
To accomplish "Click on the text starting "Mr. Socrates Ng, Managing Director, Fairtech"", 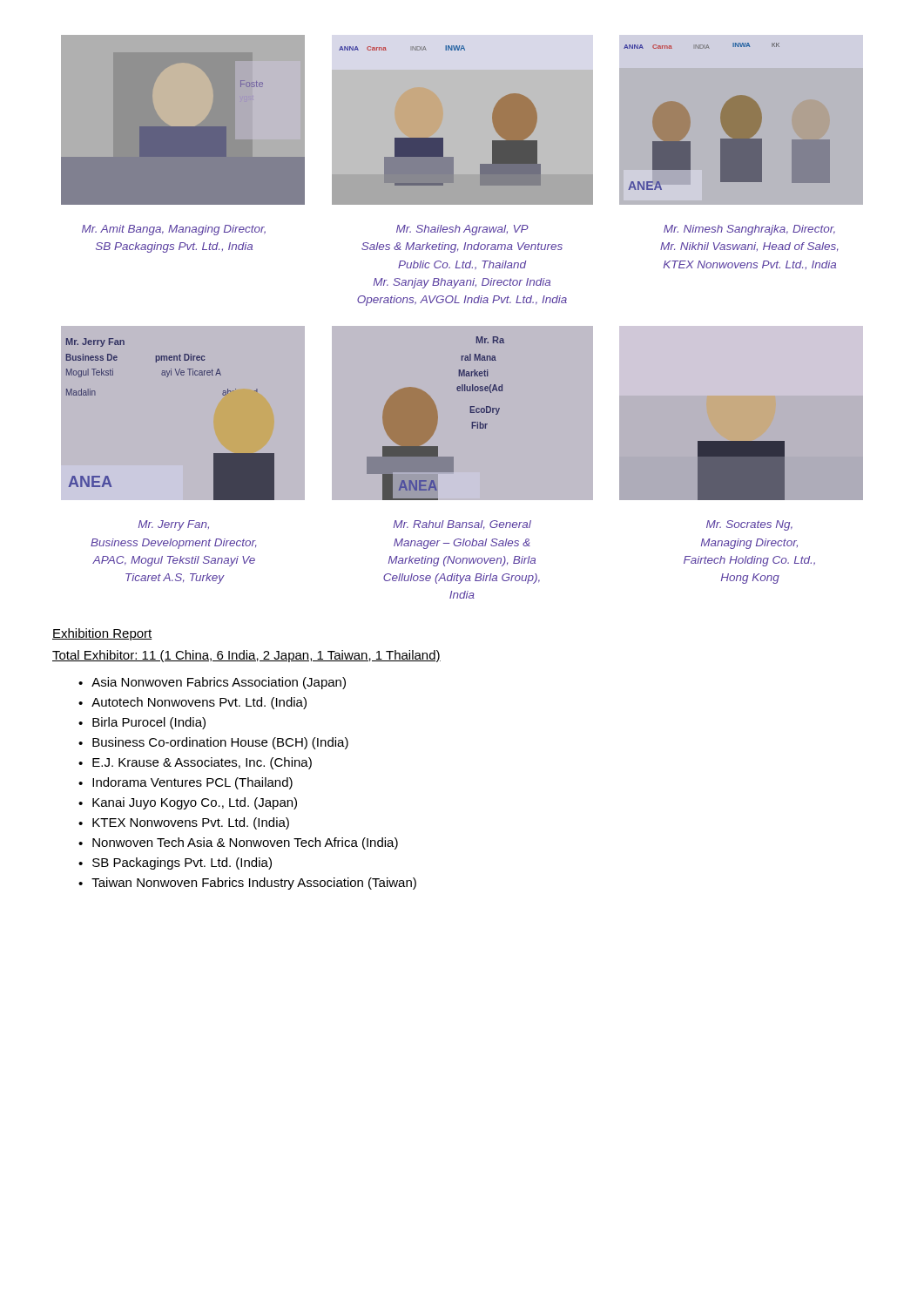I will (750, 551).
